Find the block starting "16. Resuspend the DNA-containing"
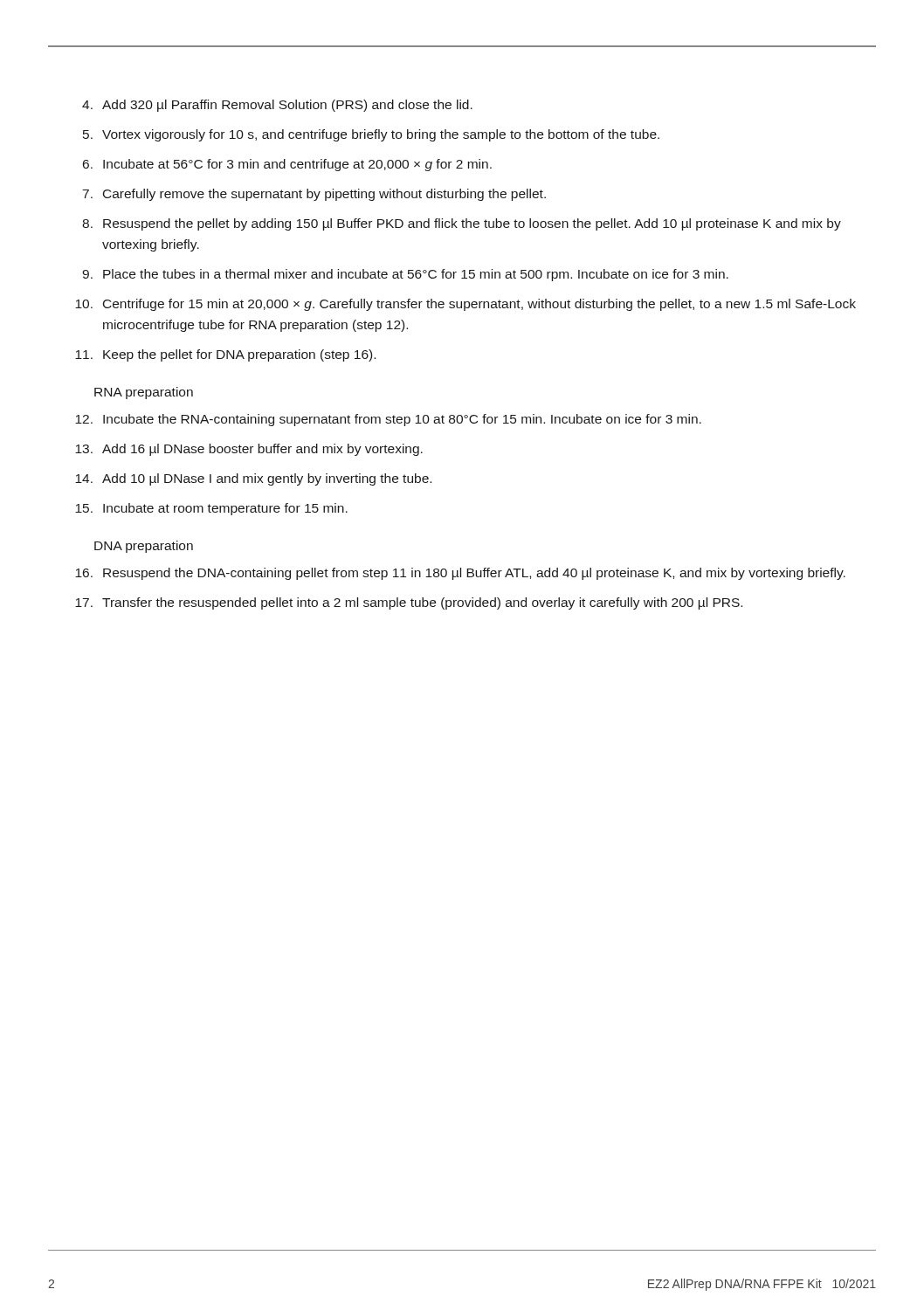 coord(458,573)
